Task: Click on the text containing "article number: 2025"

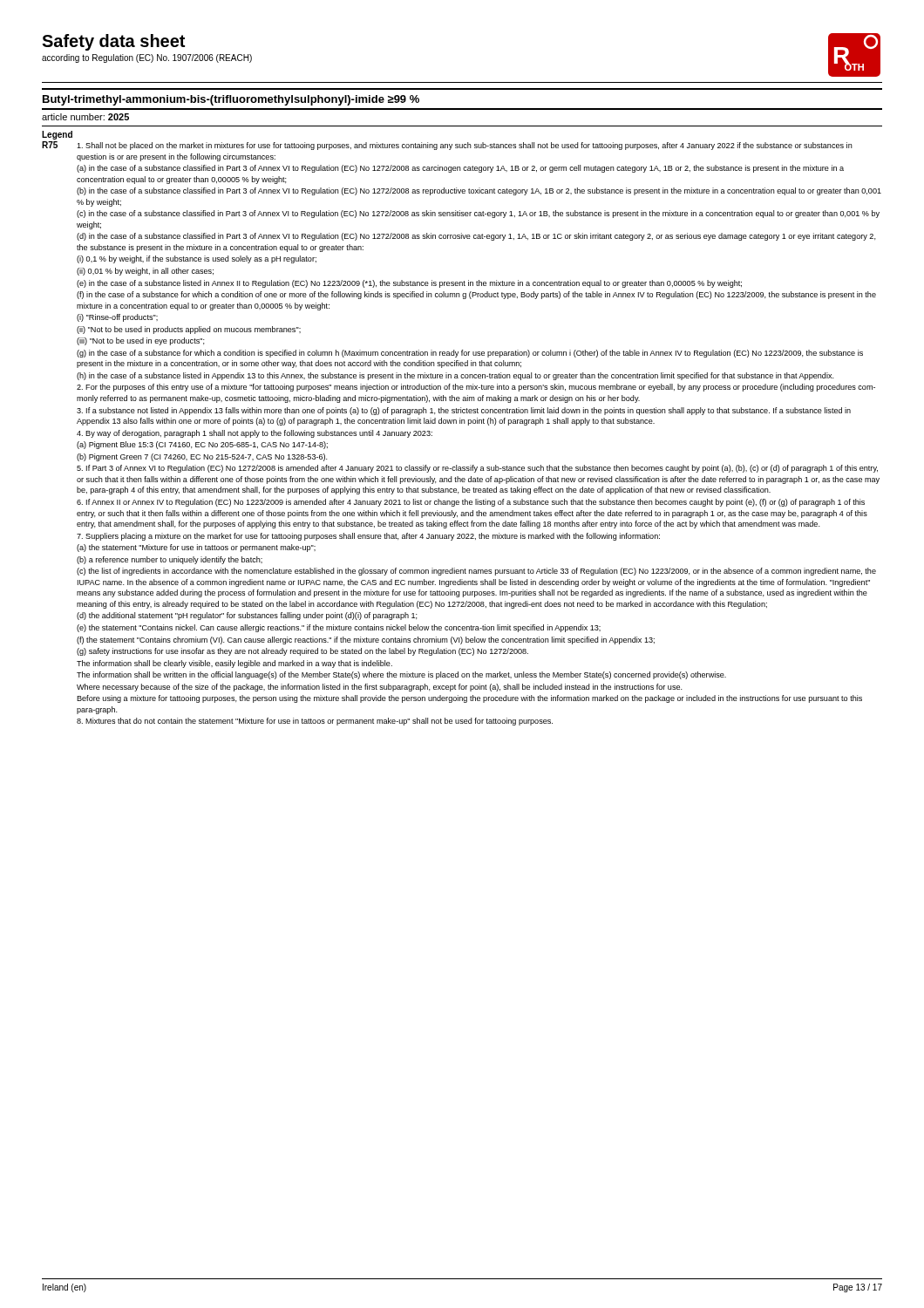Action: coord(86,117)
